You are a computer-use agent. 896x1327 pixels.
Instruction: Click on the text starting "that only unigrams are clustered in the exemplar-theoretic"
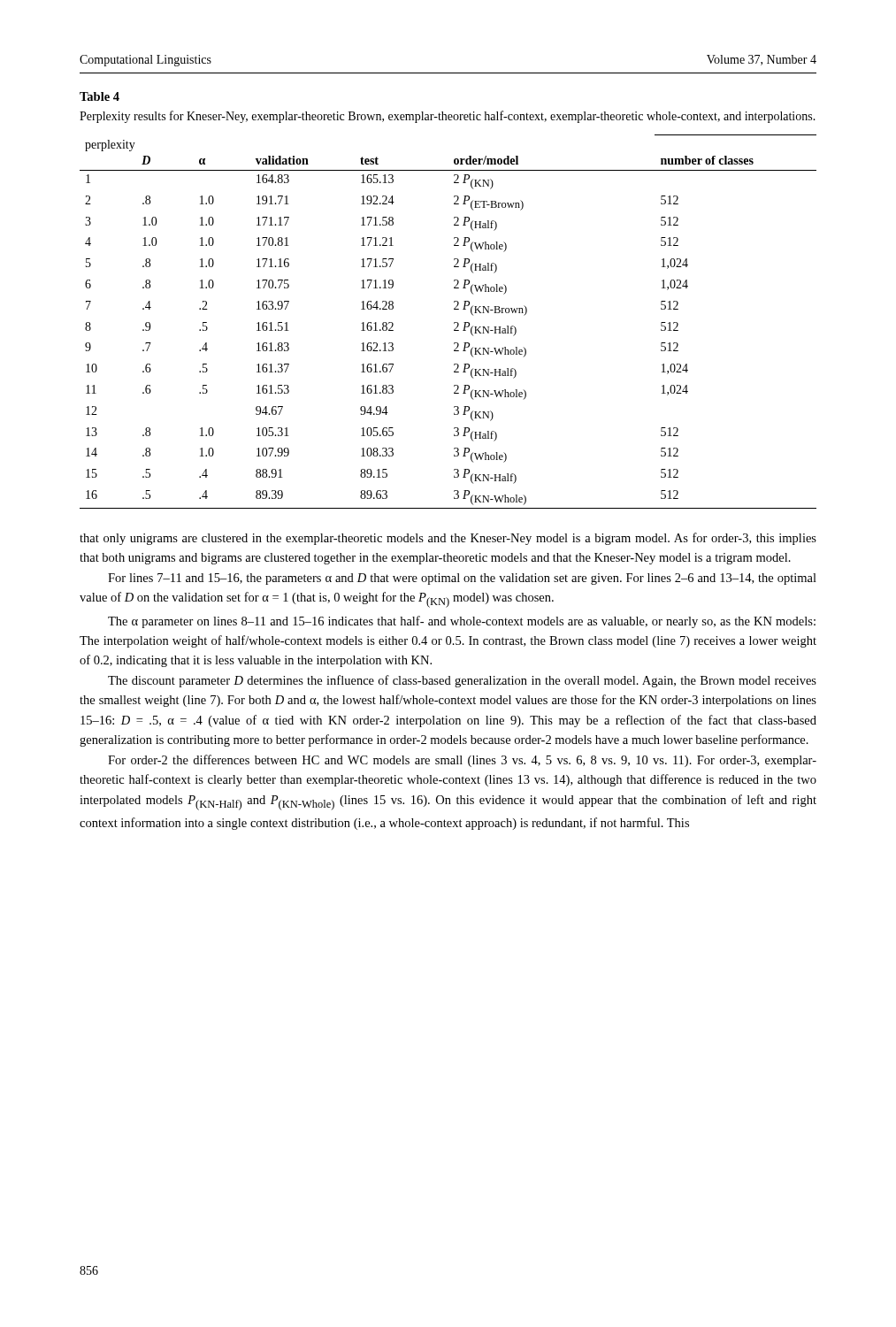(x=448, y=548)
